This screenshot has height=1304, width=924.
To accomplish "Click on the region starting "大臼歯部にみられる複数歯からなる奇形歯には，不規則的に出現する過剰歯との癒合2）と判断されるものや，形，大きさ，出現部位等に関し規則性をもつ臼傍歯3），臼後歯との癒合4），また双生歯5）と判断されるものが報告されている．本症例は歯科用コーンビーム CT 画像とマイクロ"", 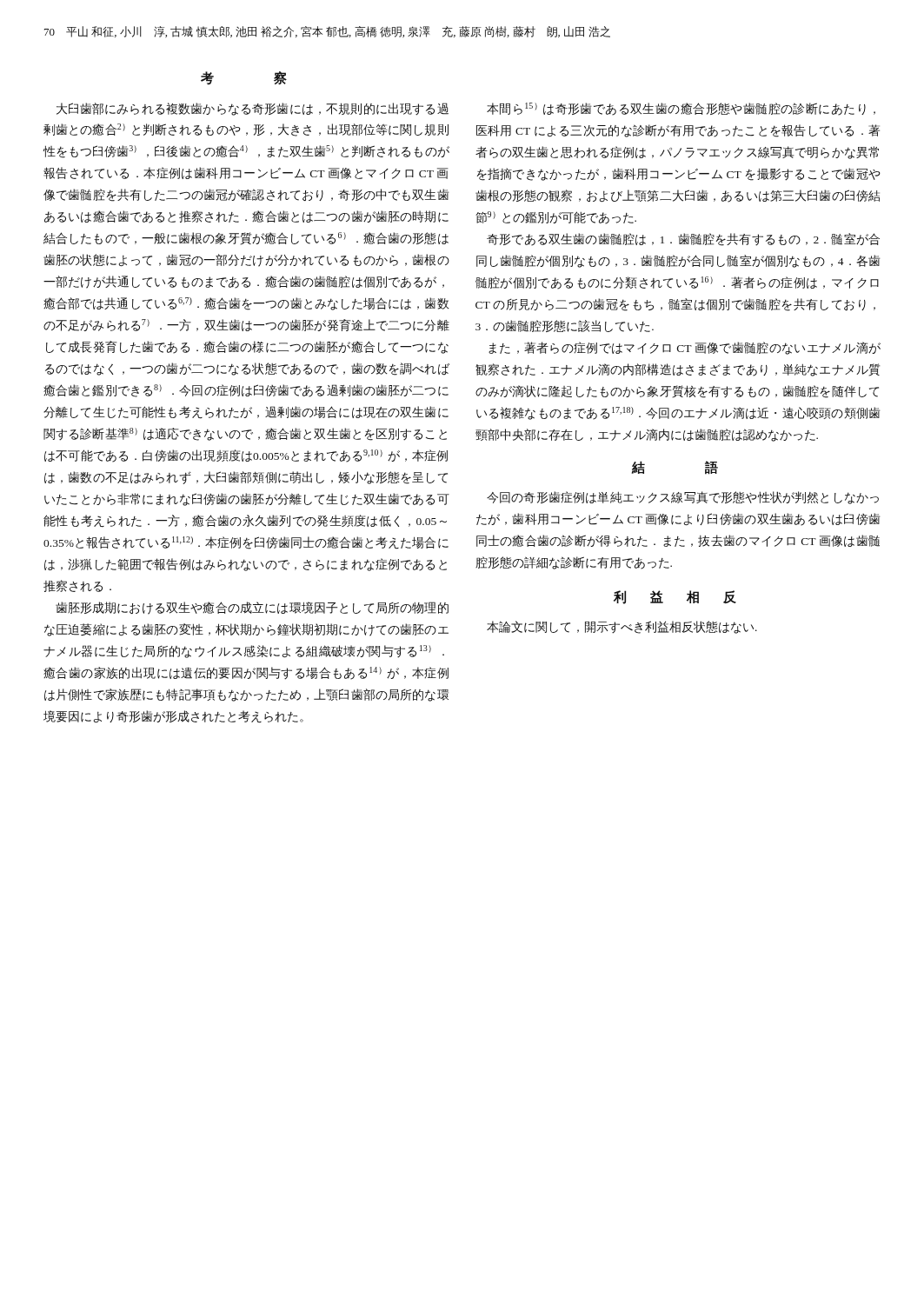I will [x=246, y=413].
